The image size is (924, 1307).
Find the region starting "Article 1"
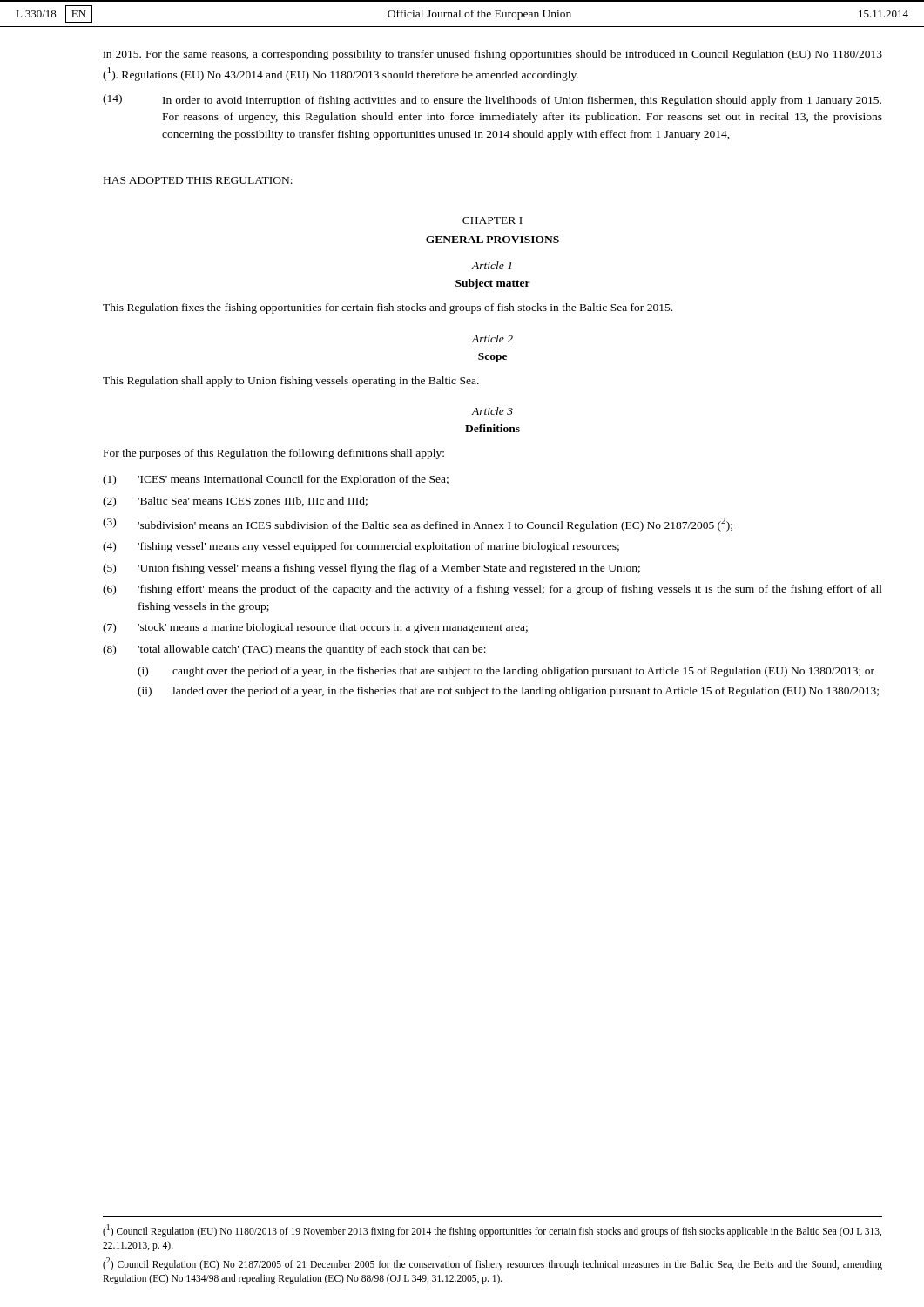492,266
